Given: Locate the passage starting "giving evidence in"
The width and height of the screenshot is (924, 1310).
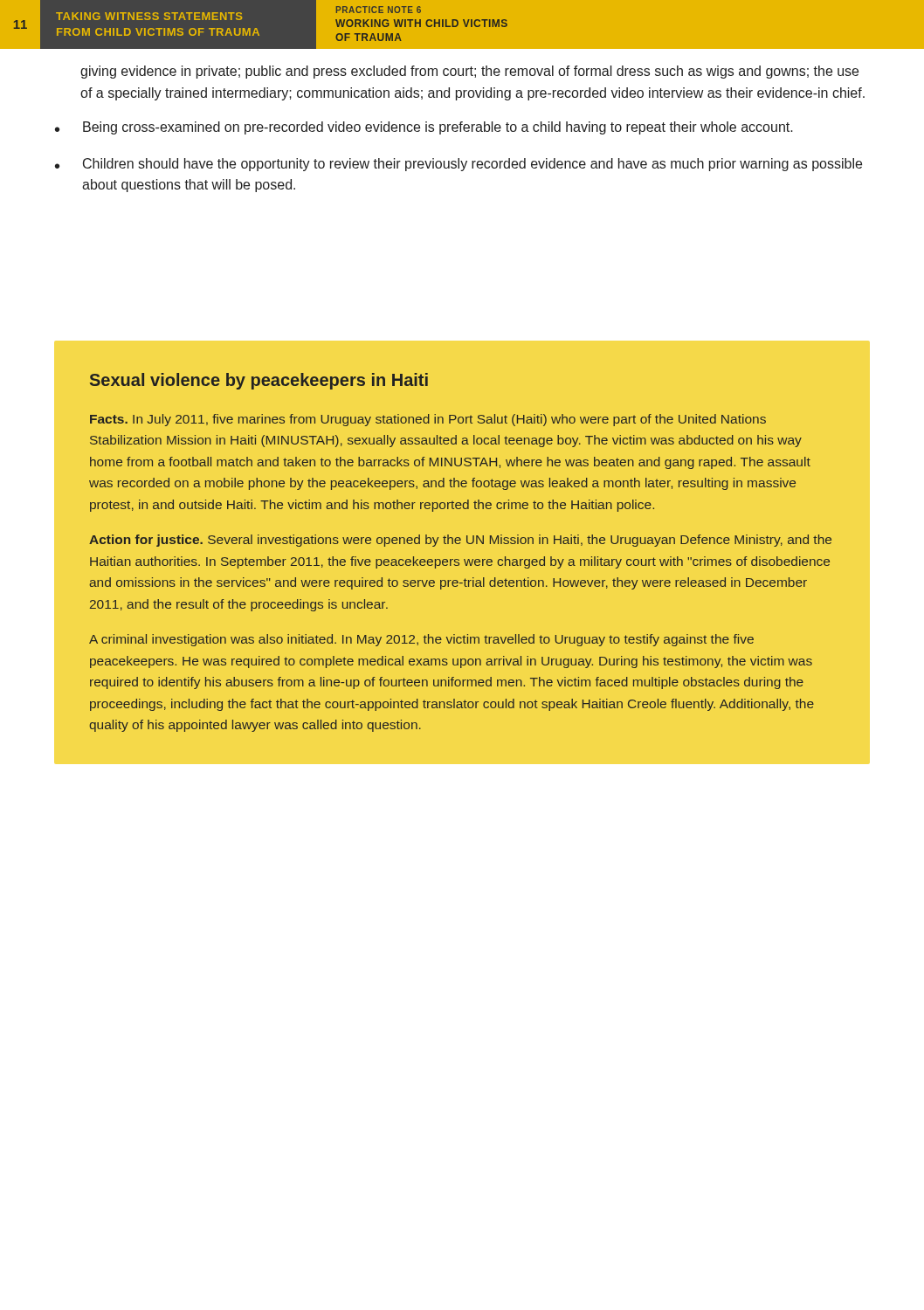Looking at the screenshot, I should click(473, 82).
